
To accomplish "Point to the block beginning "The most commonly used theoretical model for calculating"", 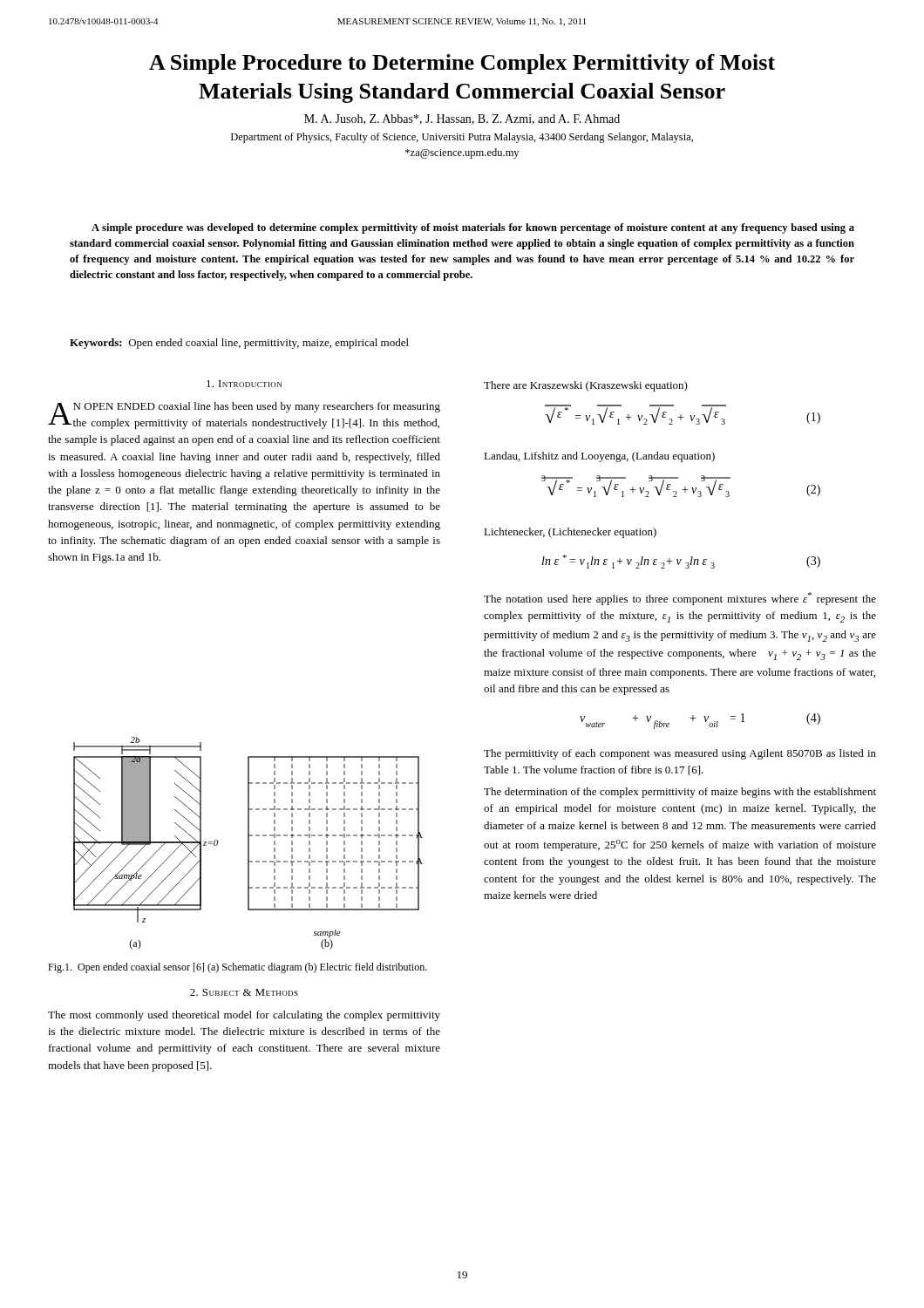I will click(244, 1040).
